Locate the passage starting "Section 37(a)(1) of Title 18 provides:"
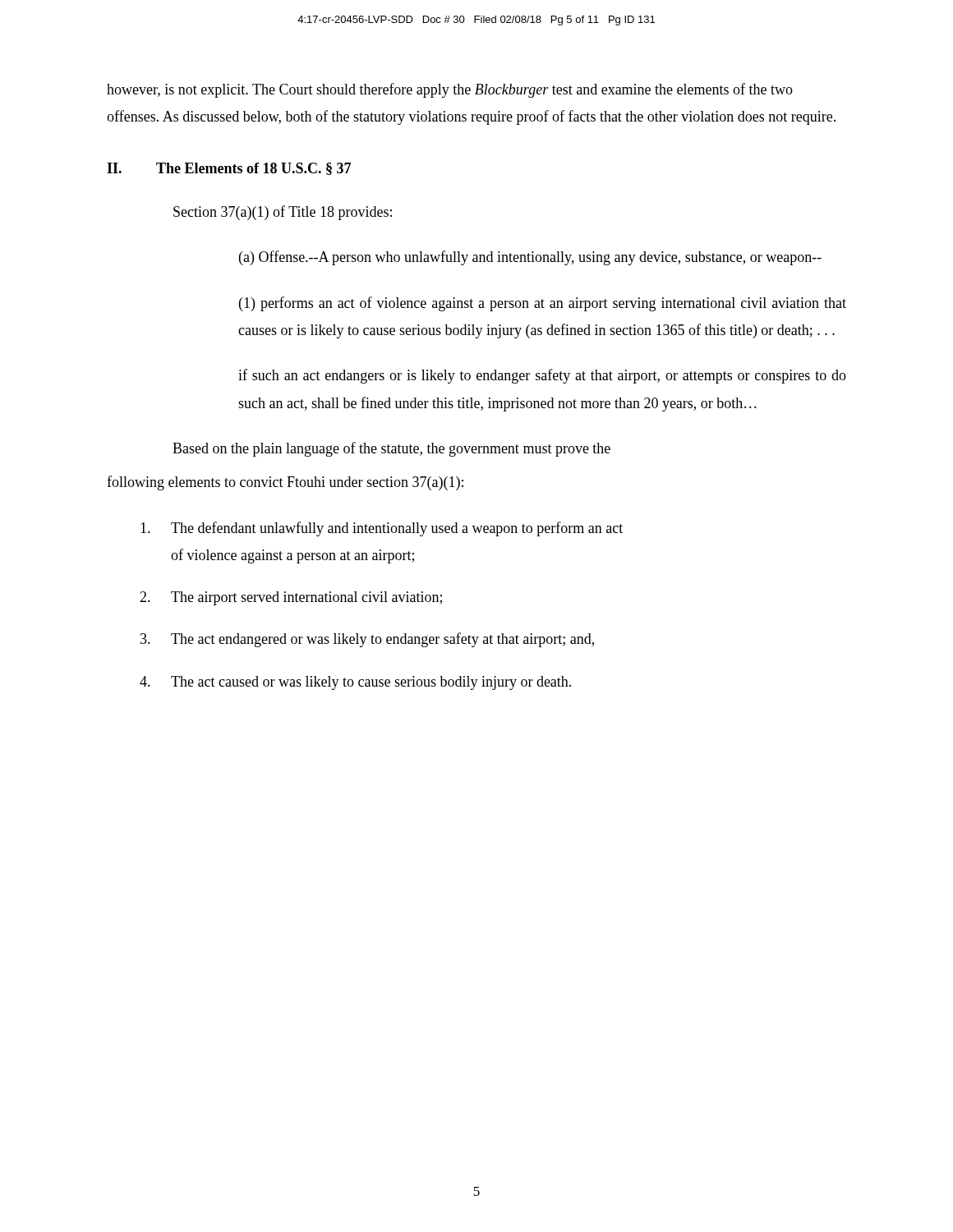 (x=283, y=212)
